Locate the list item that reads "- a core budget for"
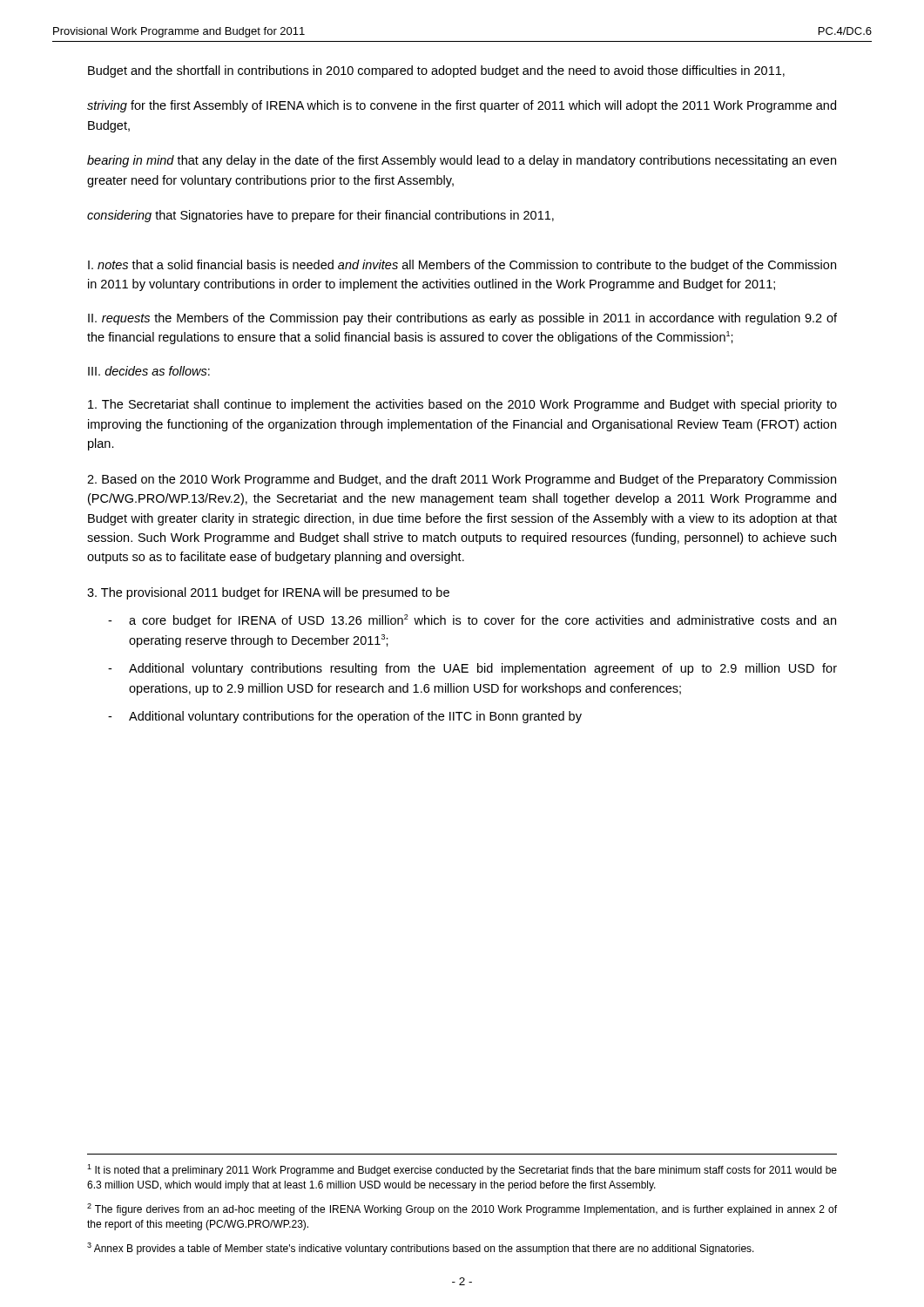924x1307 pixels. pos(472,631)
